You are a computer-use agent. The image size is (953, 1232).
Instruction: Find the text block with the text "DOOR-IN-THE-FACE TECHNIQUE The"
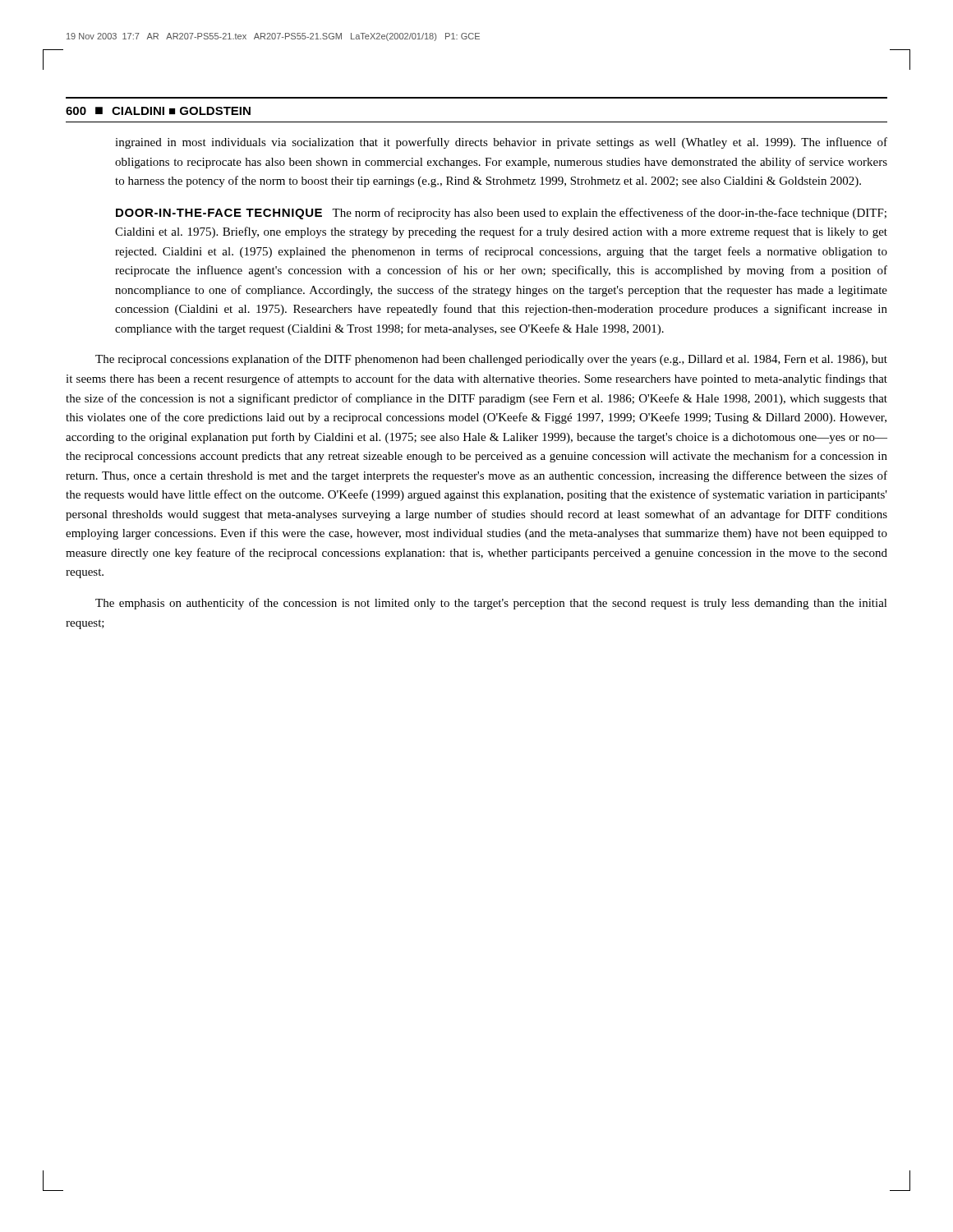501,270
